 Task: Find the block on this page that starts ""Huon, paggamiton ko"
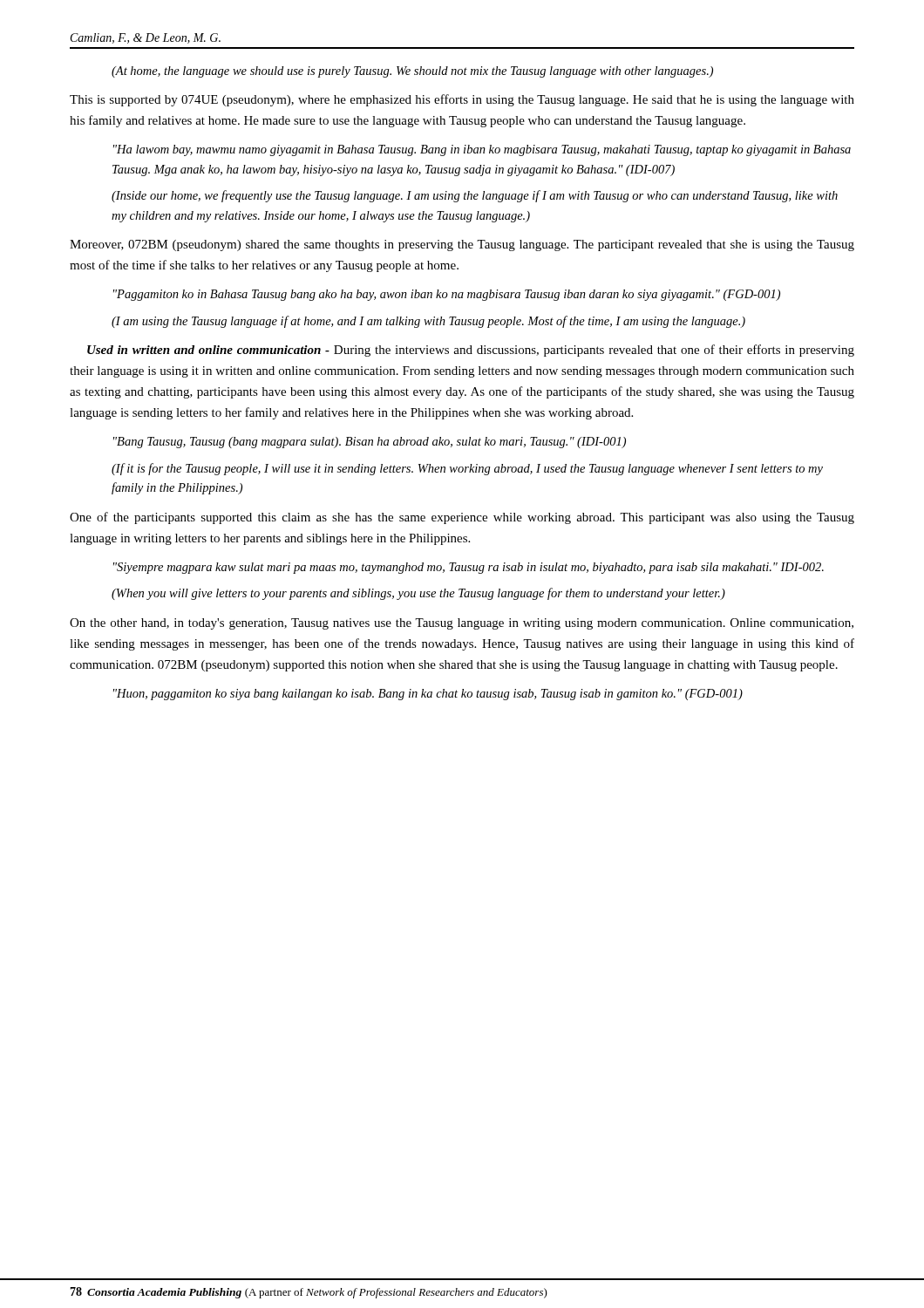click(x=427, y=693)
